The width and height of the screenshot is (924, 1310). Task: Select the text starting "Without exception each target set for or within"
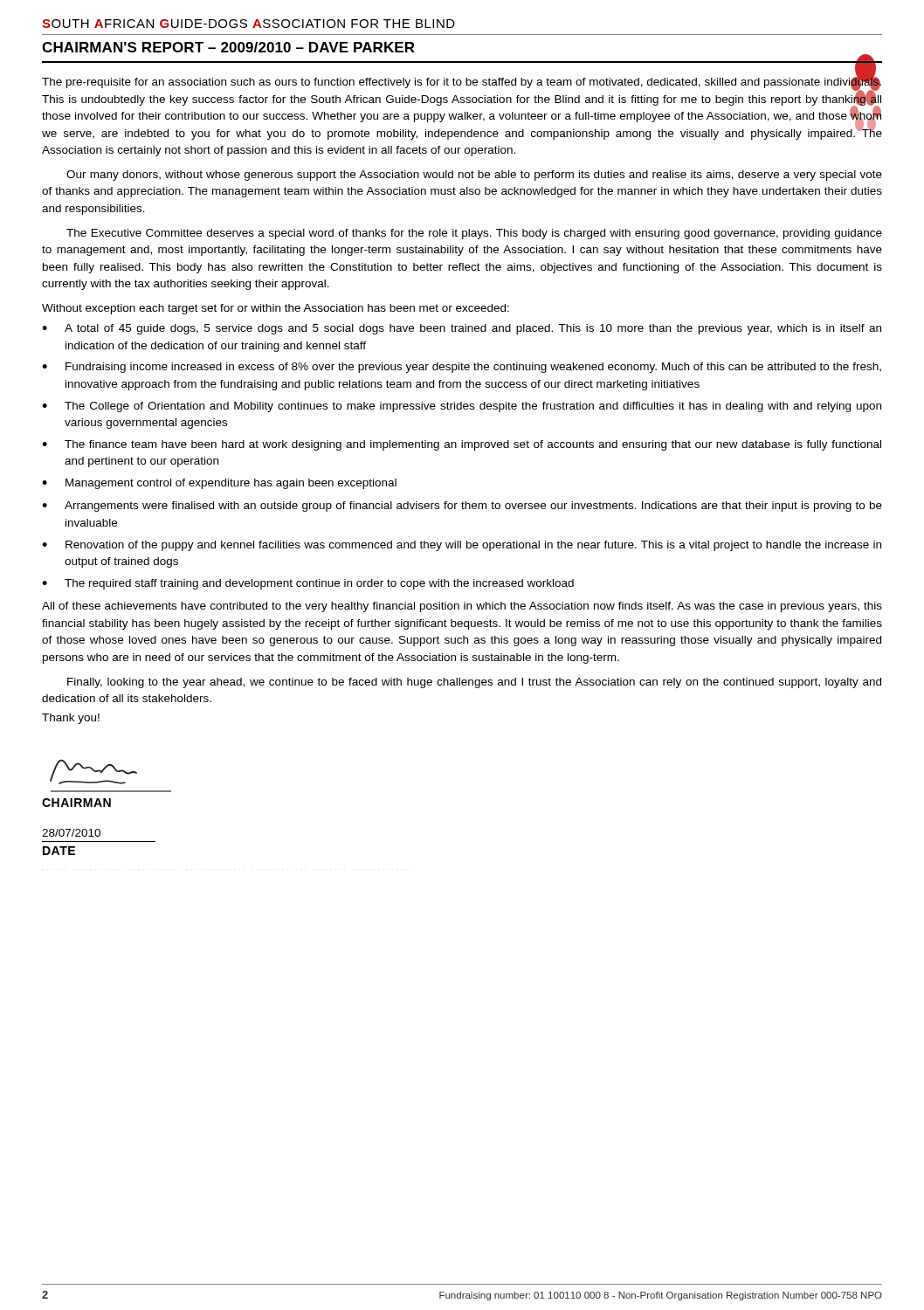276,308
